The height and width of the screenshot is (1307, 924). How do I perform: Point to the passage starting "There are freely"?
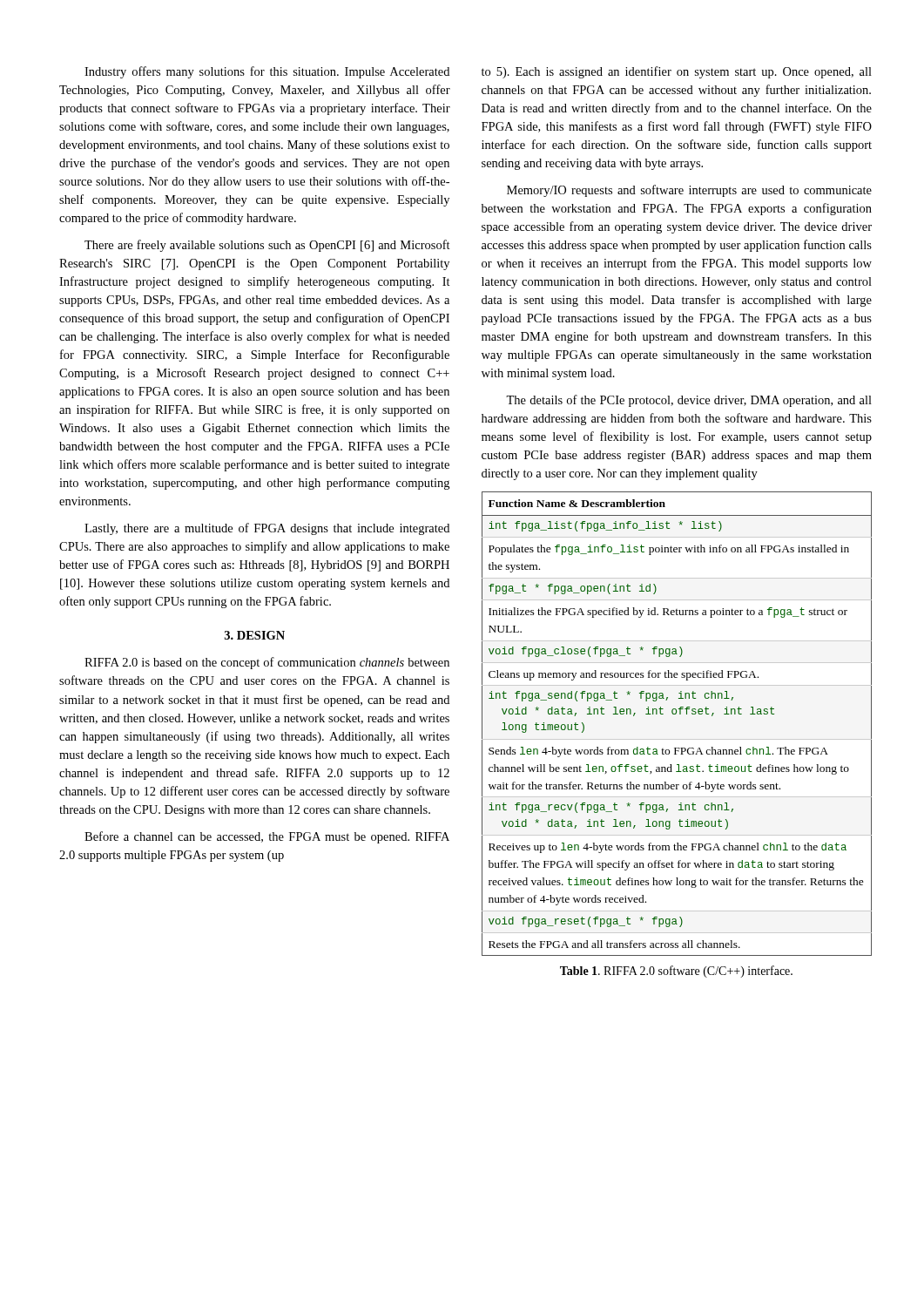coord(255,374)
